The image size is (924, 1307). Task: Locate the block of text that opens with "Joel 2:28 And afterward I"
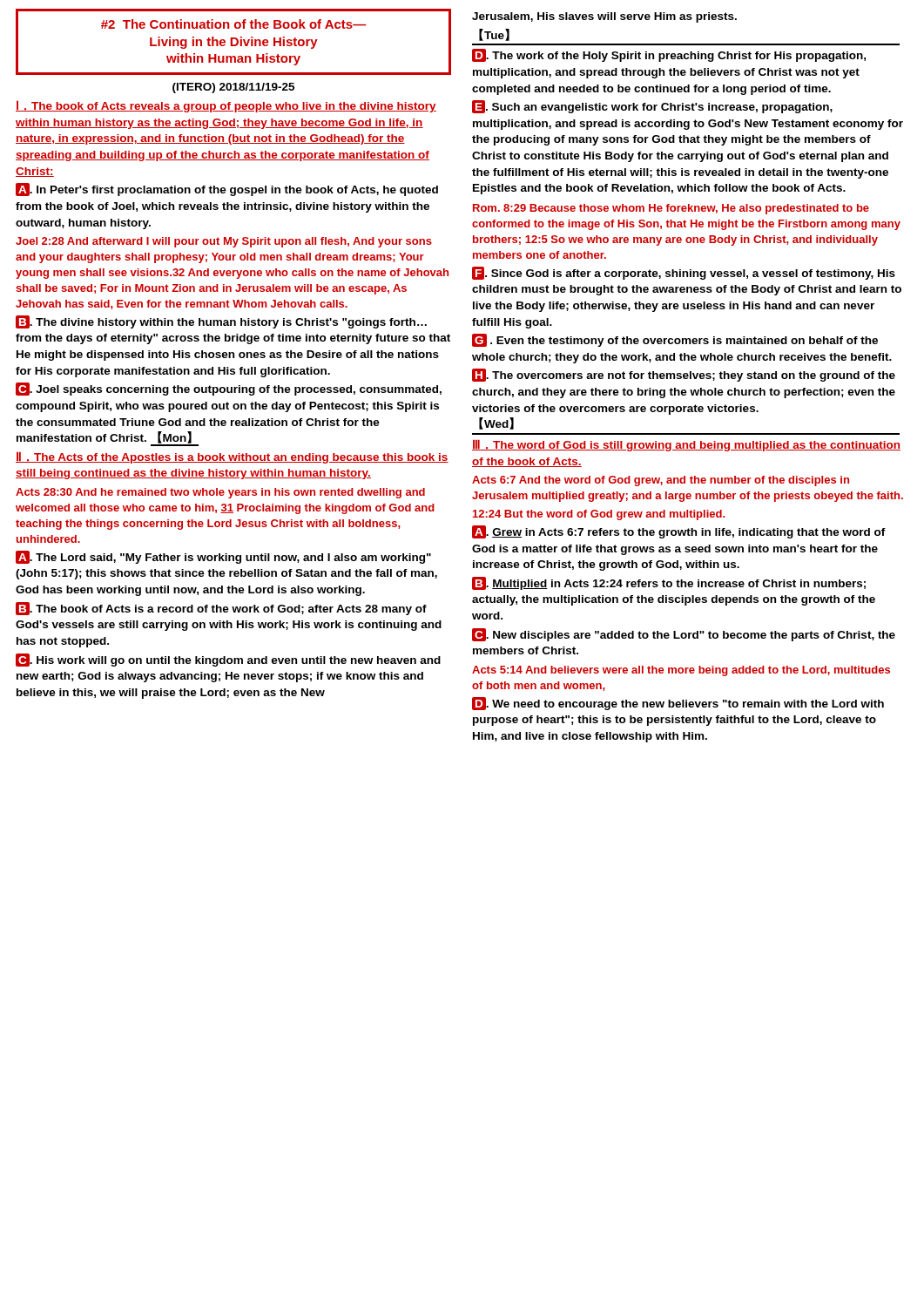click(x=233, y=272)
